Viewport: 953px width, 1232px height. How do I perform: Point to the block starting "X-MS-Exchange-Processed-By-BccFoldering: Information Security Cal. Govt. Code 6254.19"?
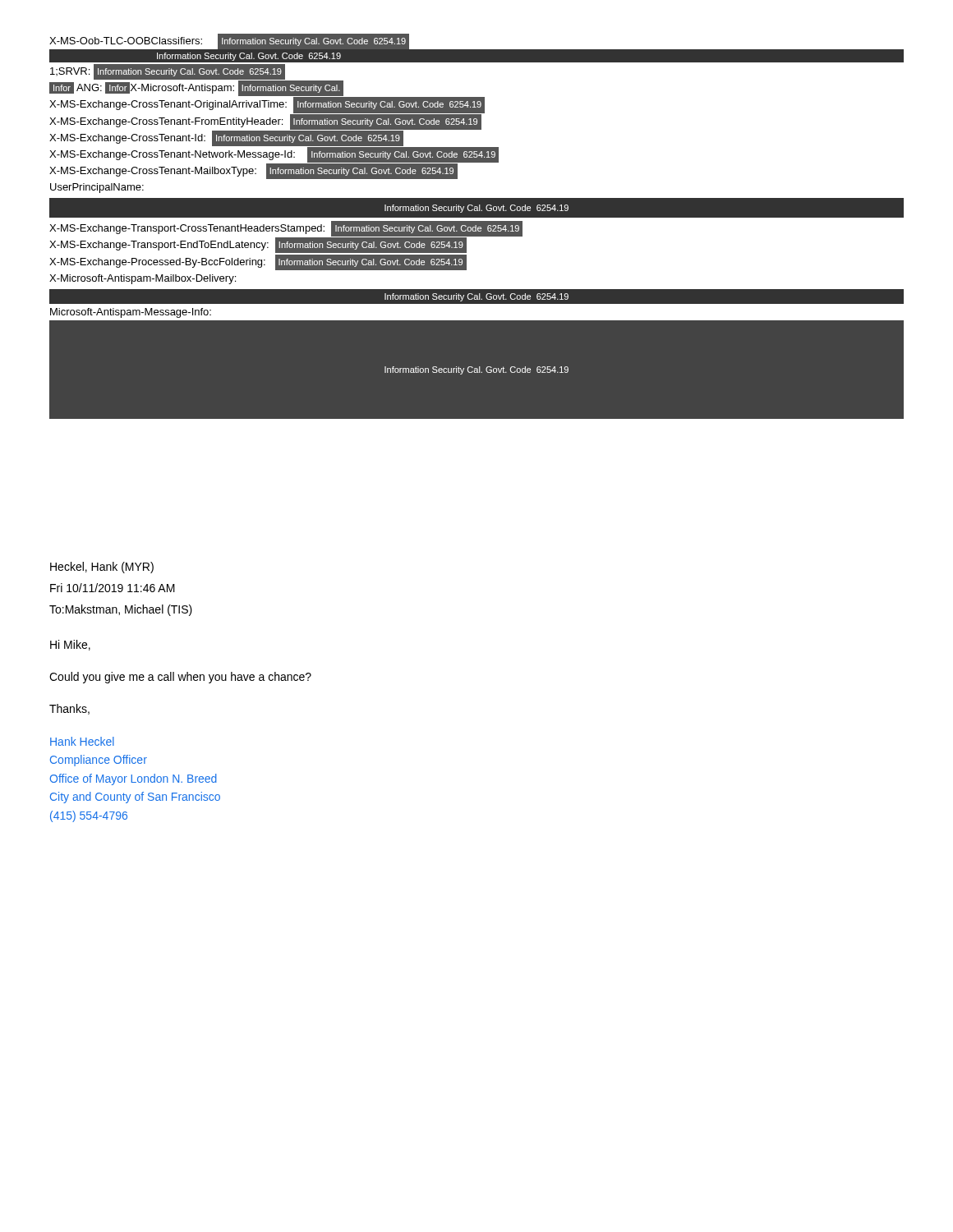click(x=258, y=262)
